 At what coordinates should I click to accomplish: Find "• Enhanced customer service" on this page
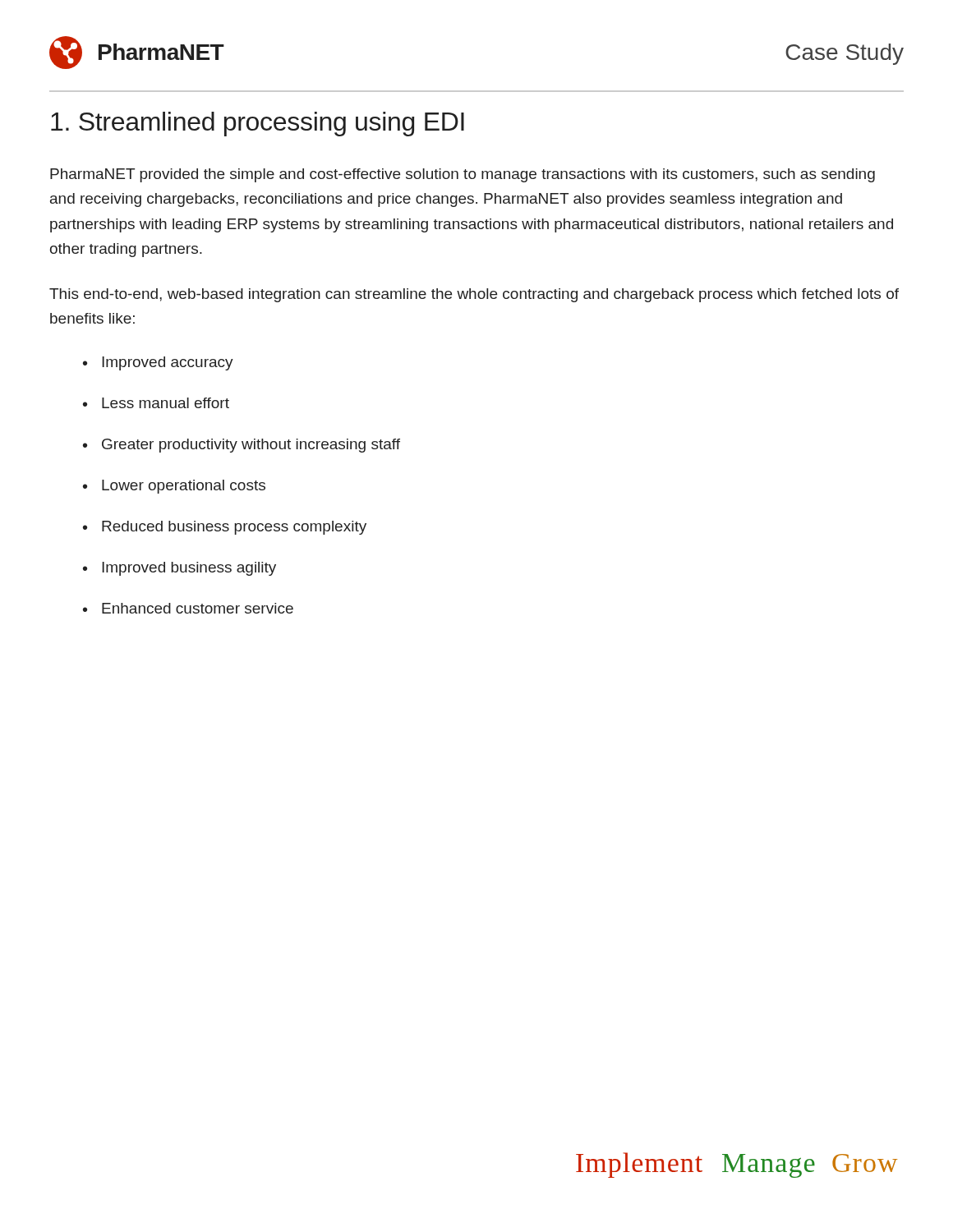[188, 610]
